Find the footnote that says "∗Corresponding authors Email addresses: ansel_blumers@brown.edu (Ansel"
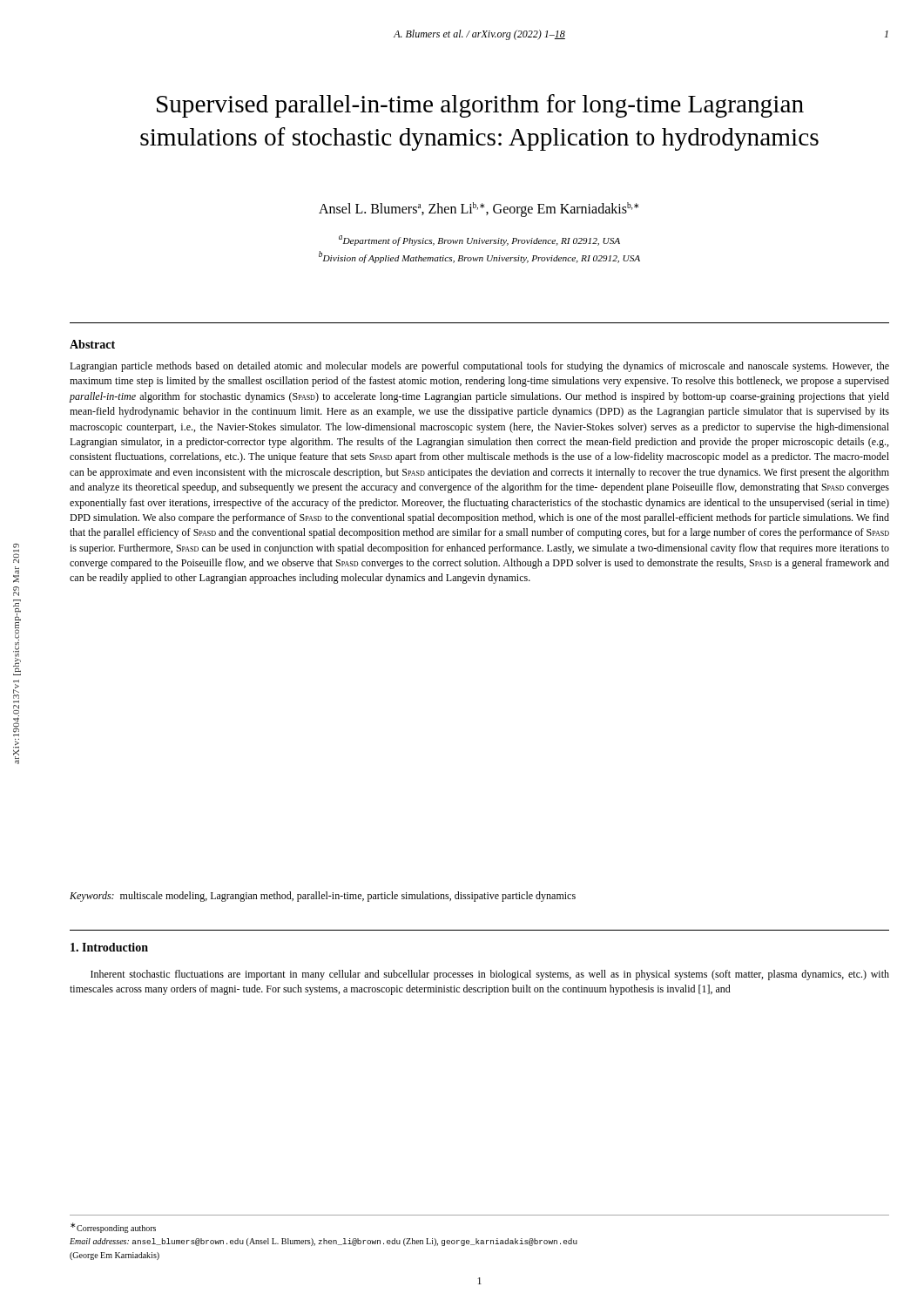 pyautogui.click(x=479, y=1241)
